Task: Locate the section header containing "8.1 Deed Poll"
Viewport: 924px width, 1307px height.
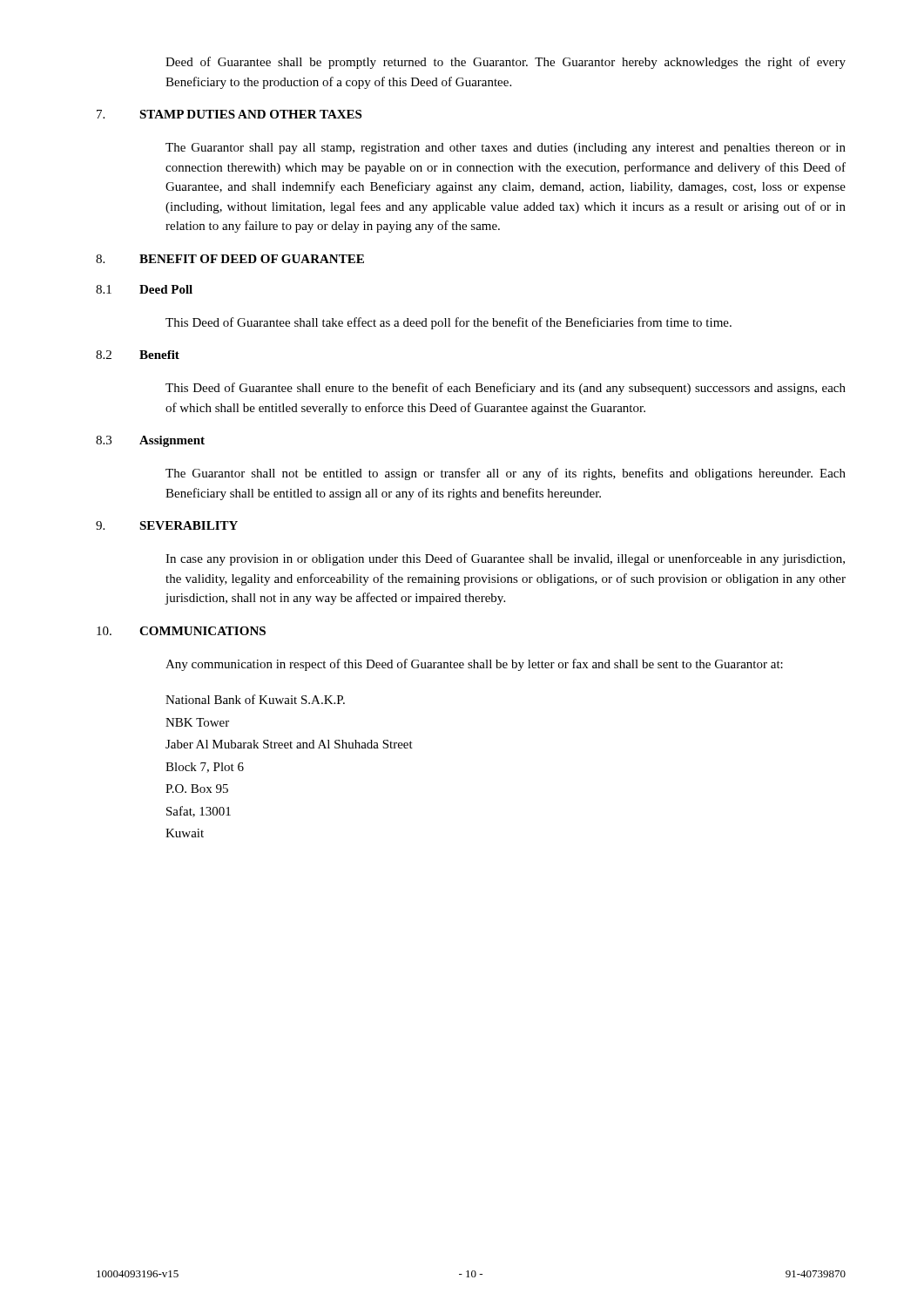Action: [x=144, y=289]
